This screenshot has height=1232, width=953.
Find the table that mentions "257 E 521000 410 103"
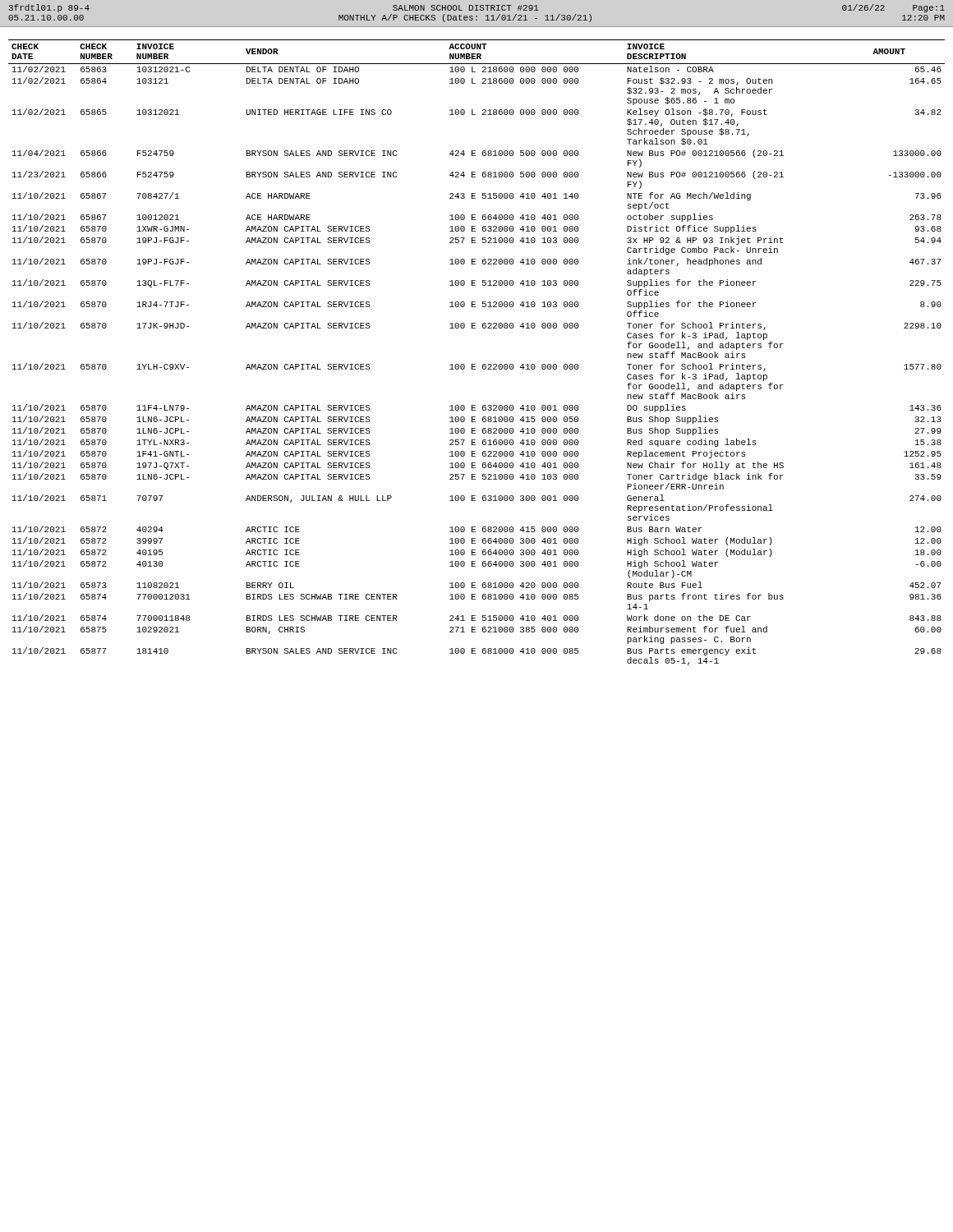point(476,351)
